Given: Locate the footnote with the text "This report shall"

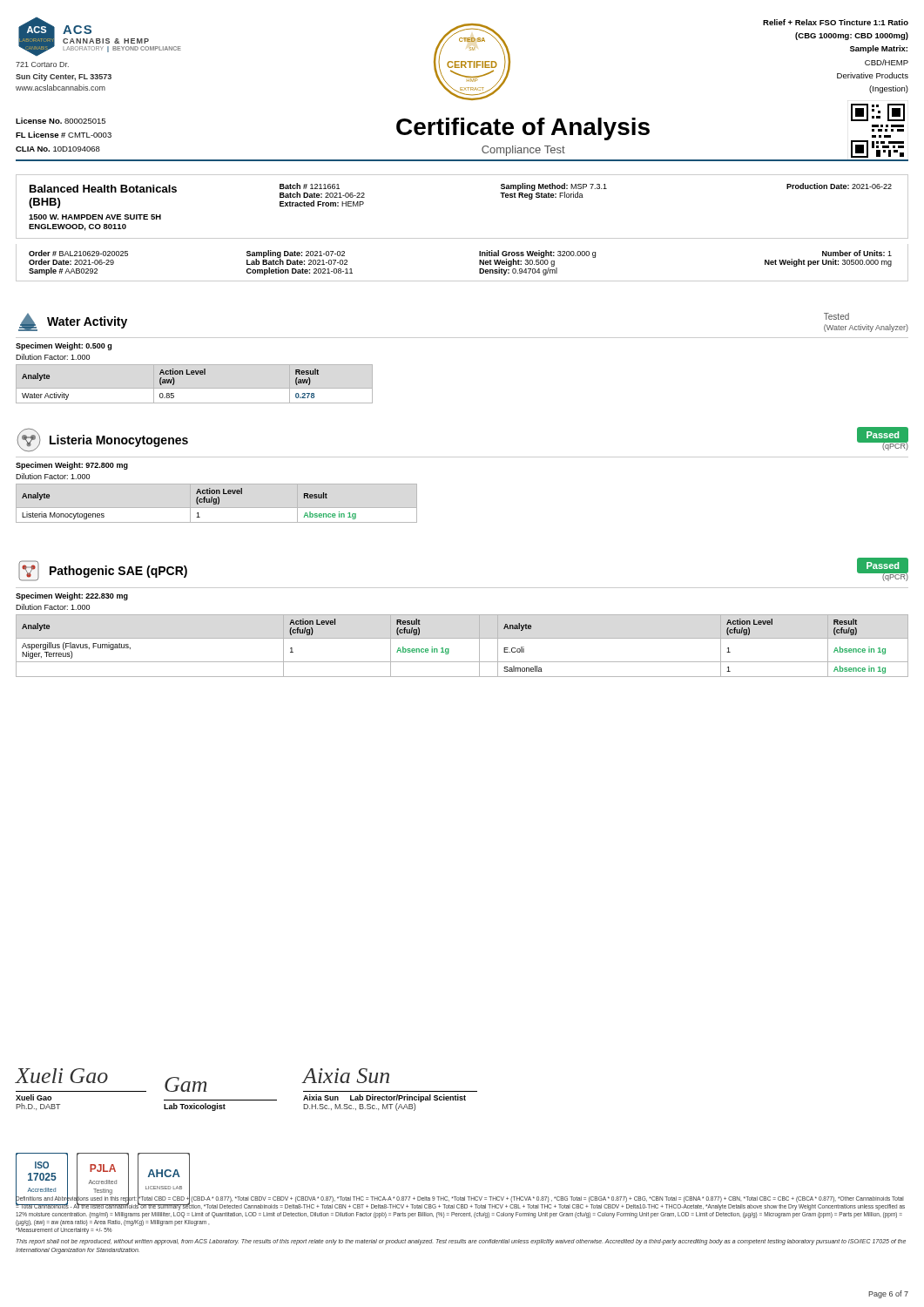Looking at the screenshot, I should click(x=461, y=1246).
